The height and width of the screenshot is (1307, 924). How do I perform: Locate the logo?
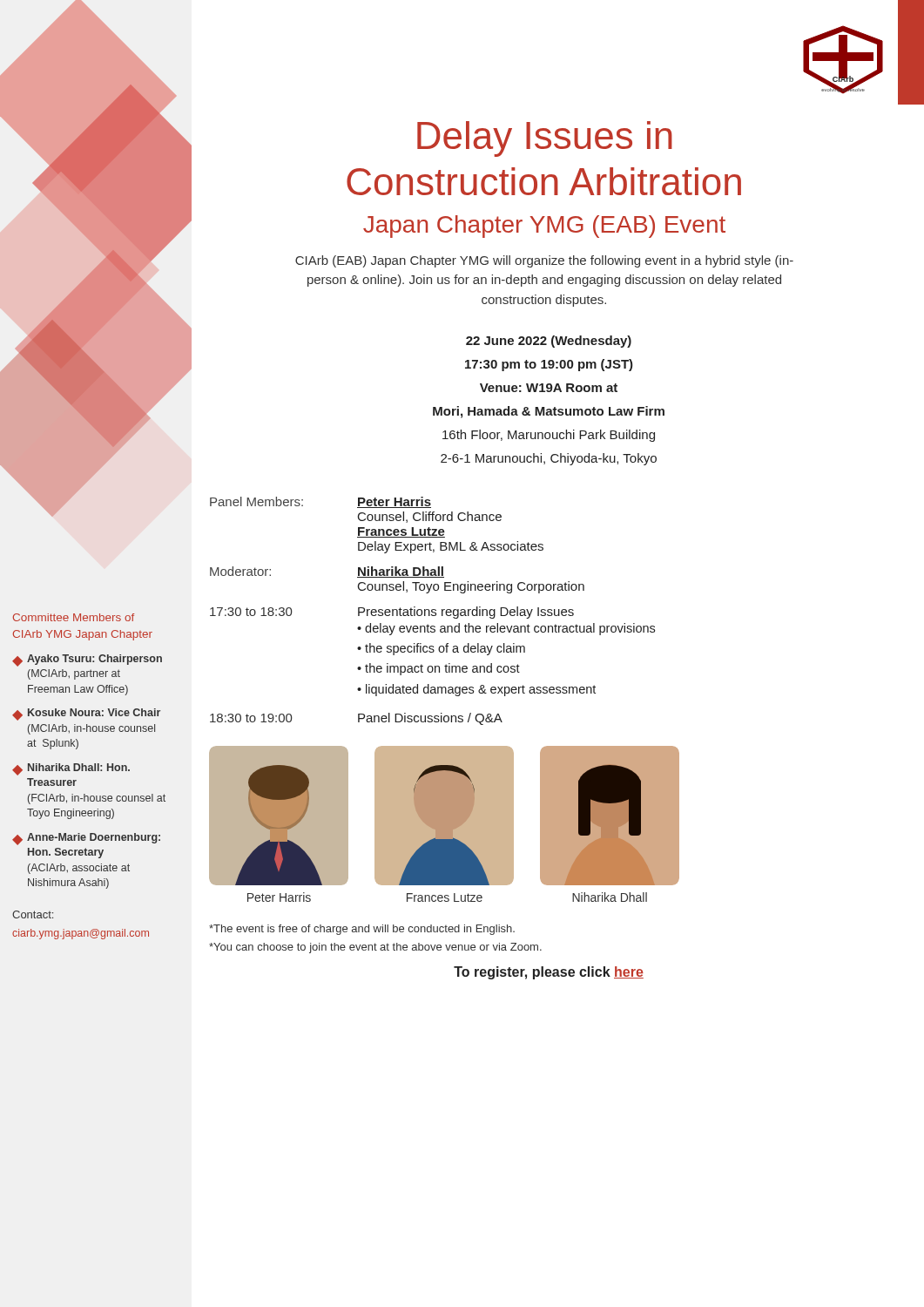pos(843,60)
